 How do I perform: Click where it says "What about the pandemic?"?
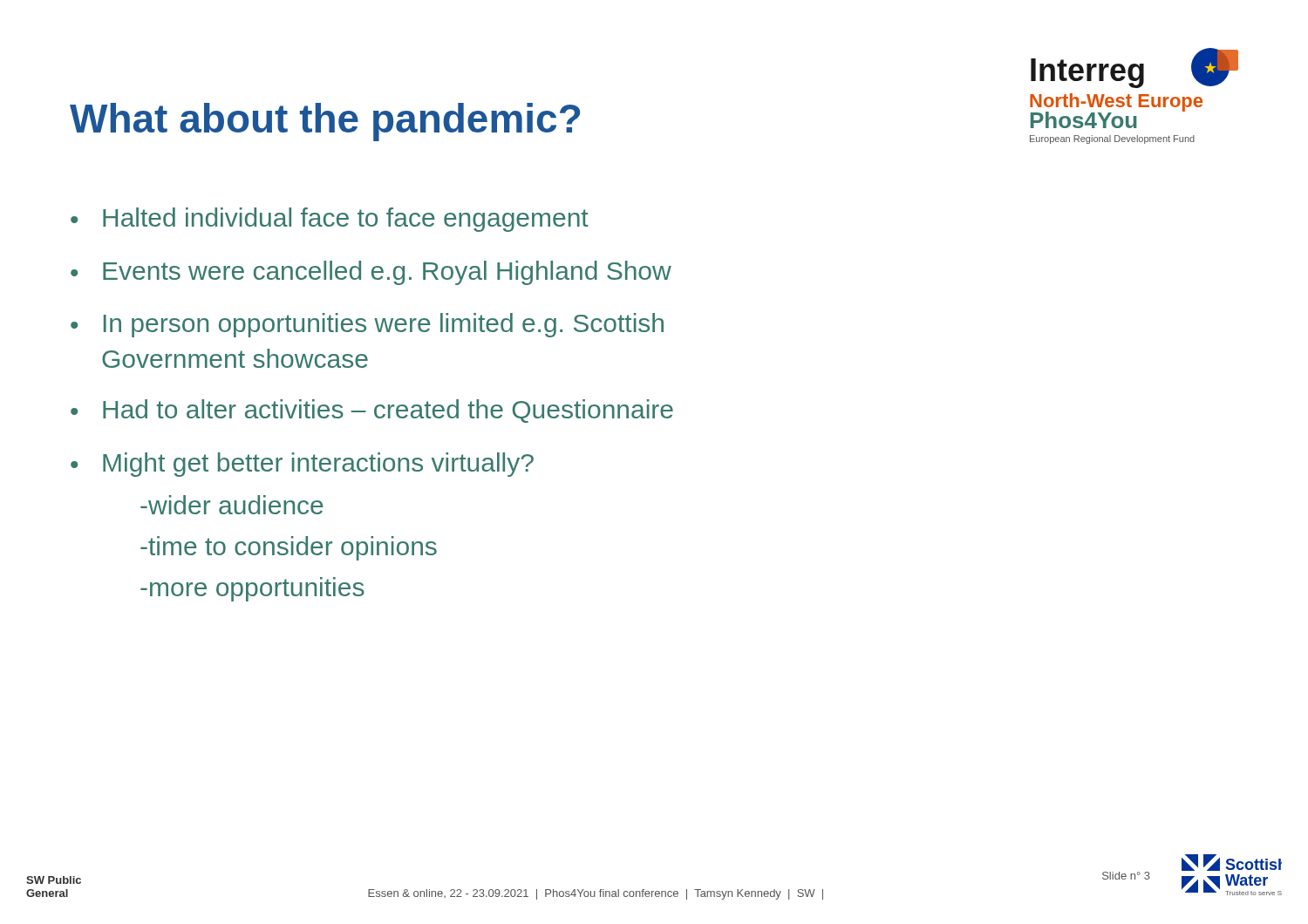[x=326, y=119]
